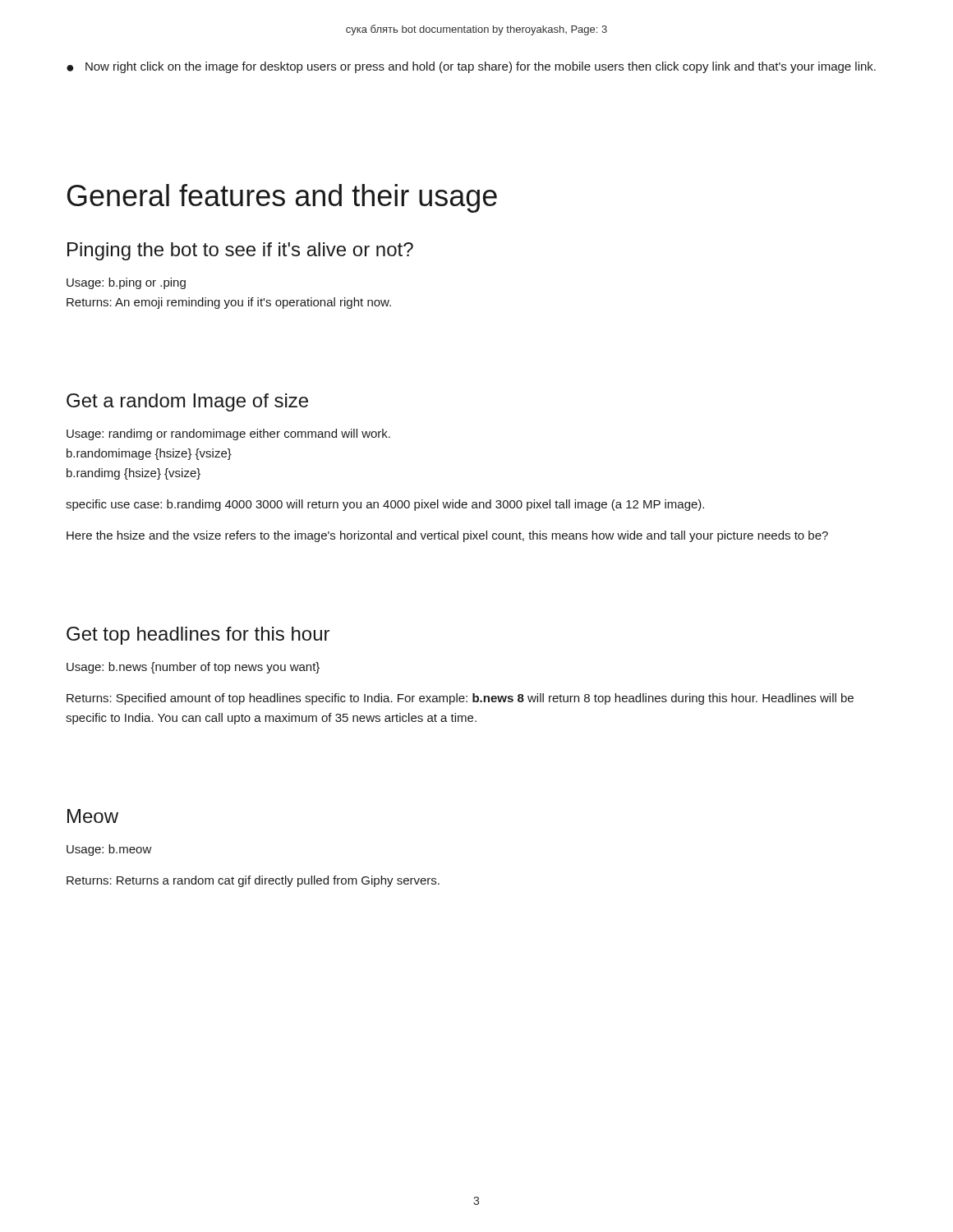Select the text block with the text "Returns: Specified amount of top headlines specific to"
This screenshot has width=953, height=1232.
(x=460, y=708)
